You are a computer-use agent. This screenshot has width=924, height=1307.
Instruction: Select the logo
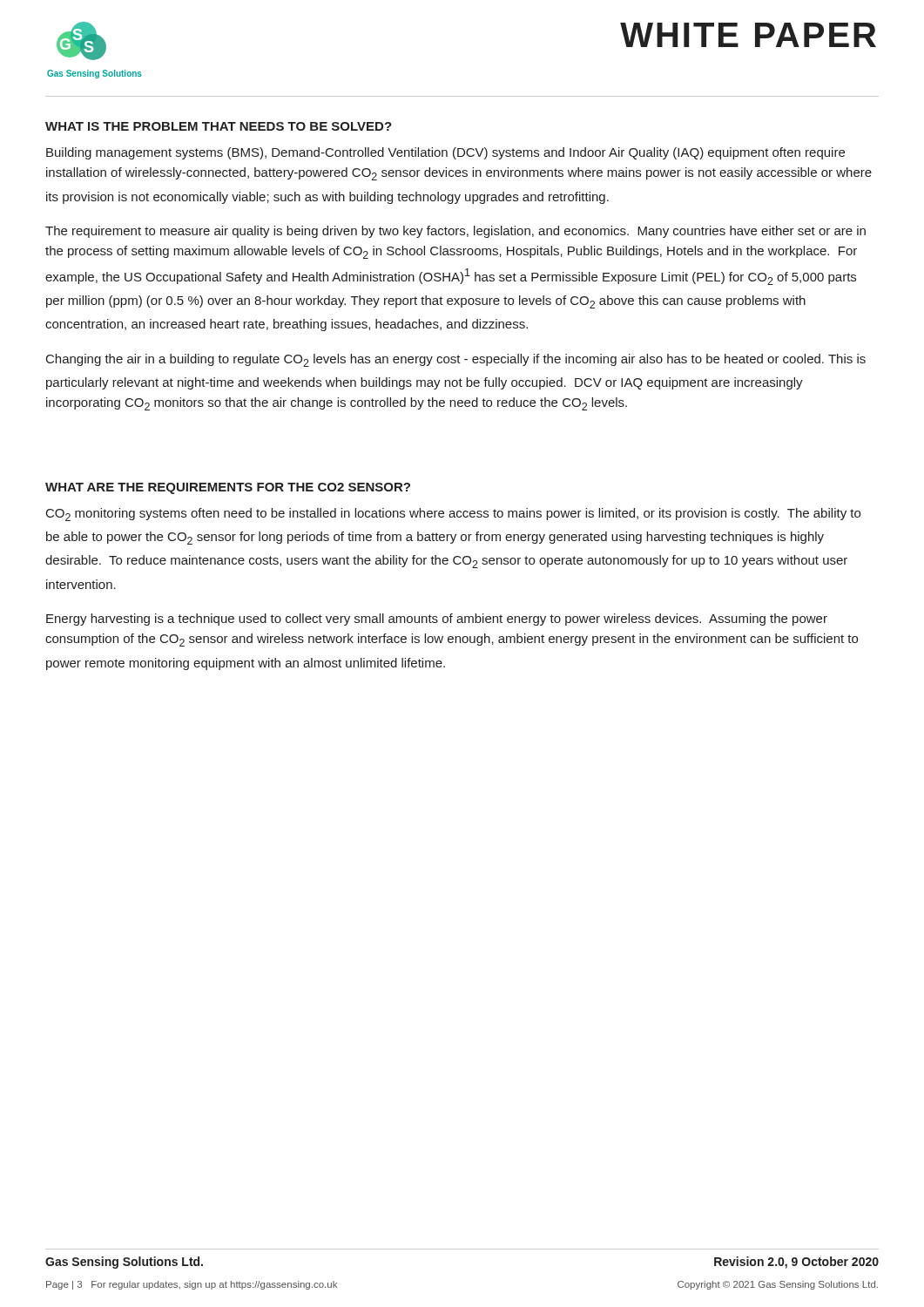pyautogui.click(x=102, y=54)
